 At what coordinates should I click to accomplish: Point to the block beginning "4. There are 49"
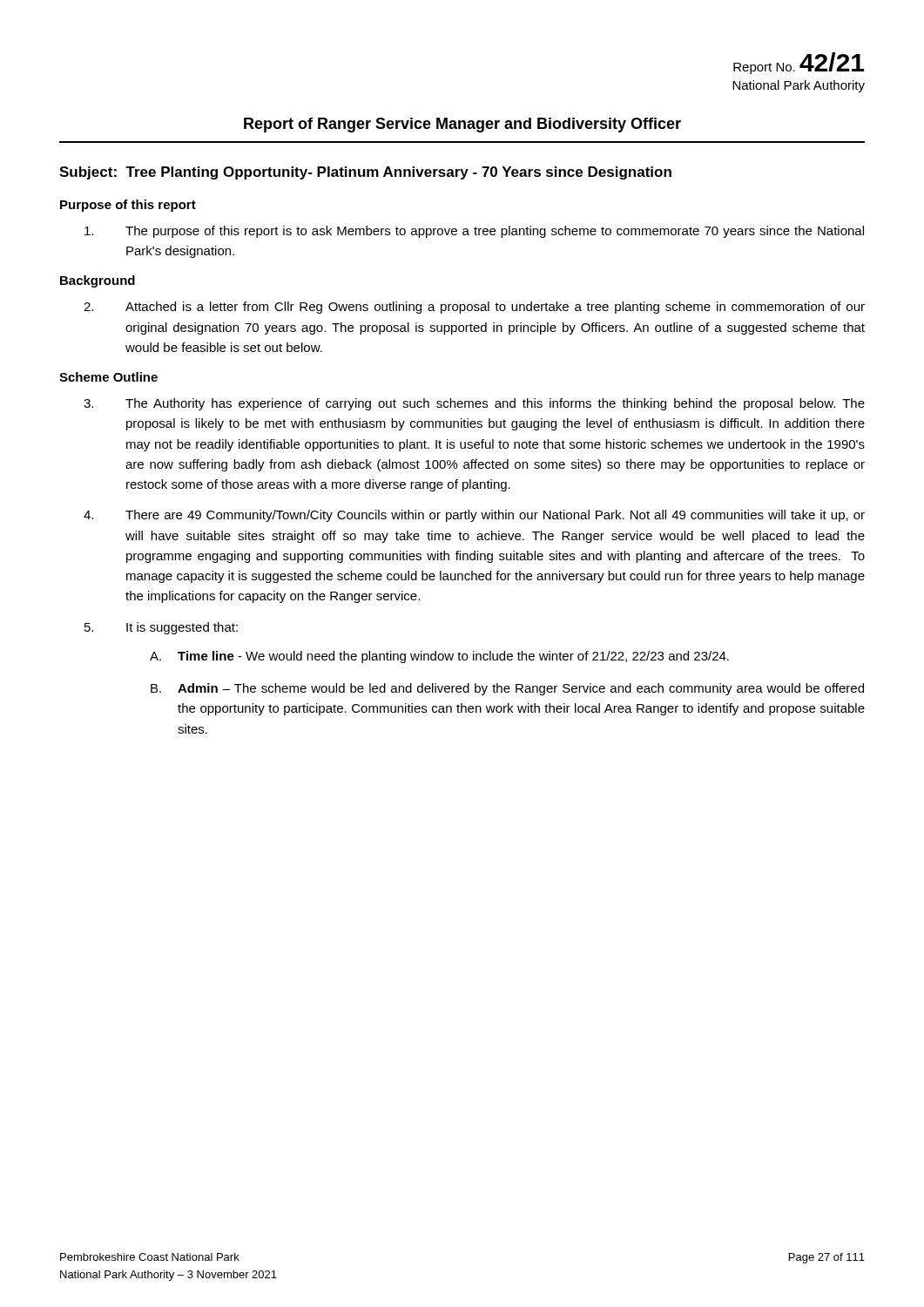pyautogui.click(x=462, y=555)
